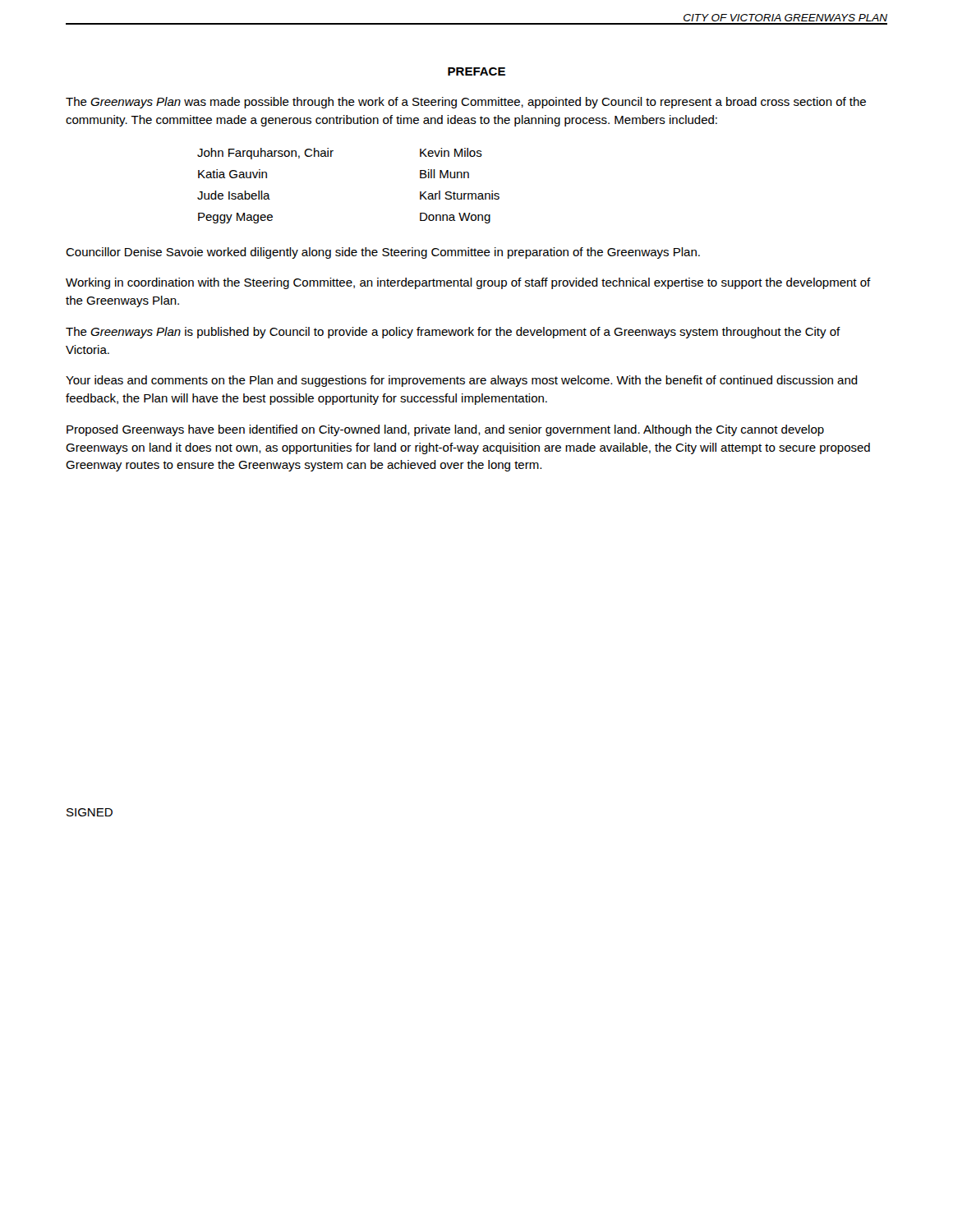Screen dimensions: 1232x953
Task: Locate the block of text that opens with "The Greenways Plan was made possible through the"
Action: (466, 110)
